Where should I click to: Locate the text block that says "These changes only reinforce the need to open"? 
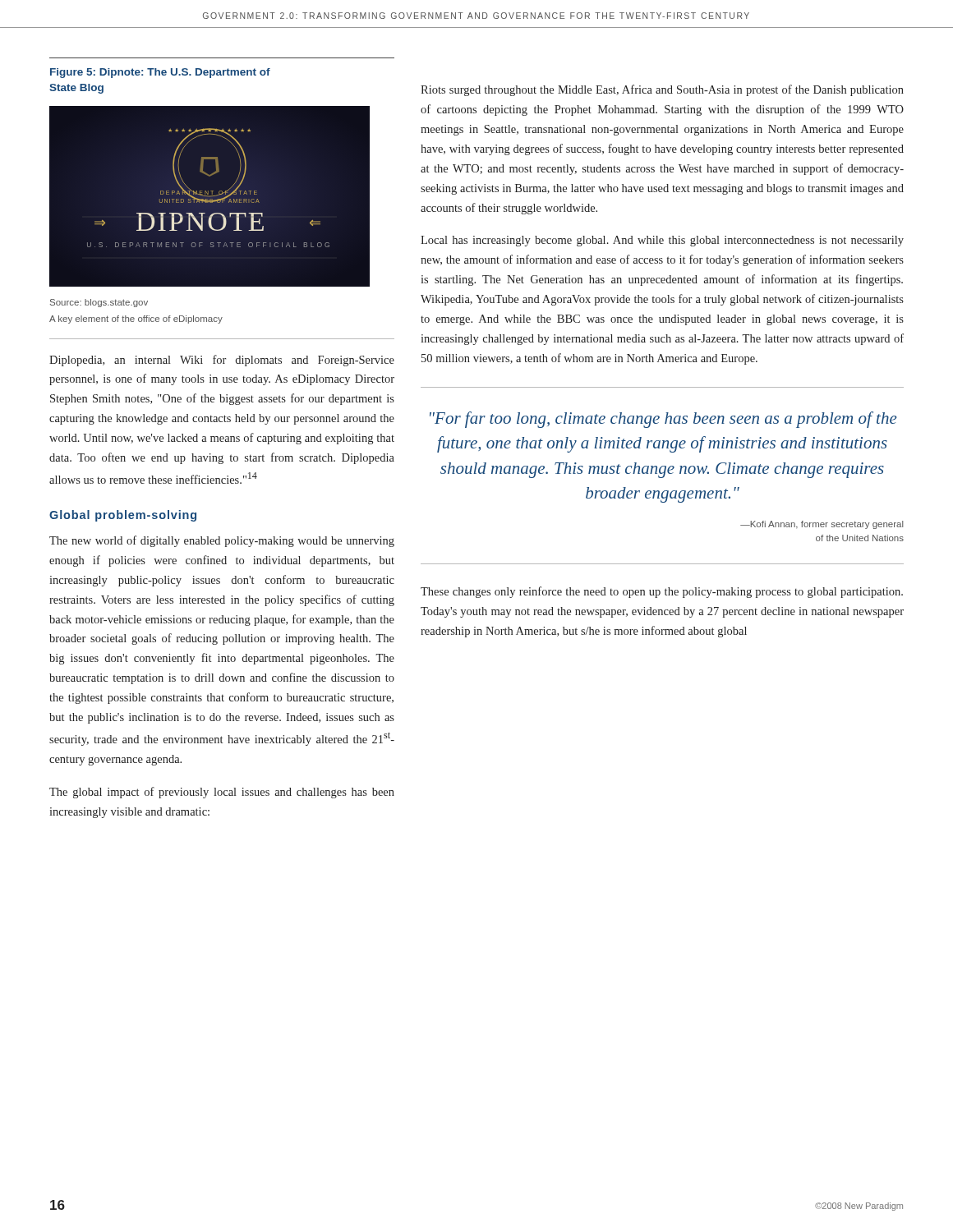662,611
